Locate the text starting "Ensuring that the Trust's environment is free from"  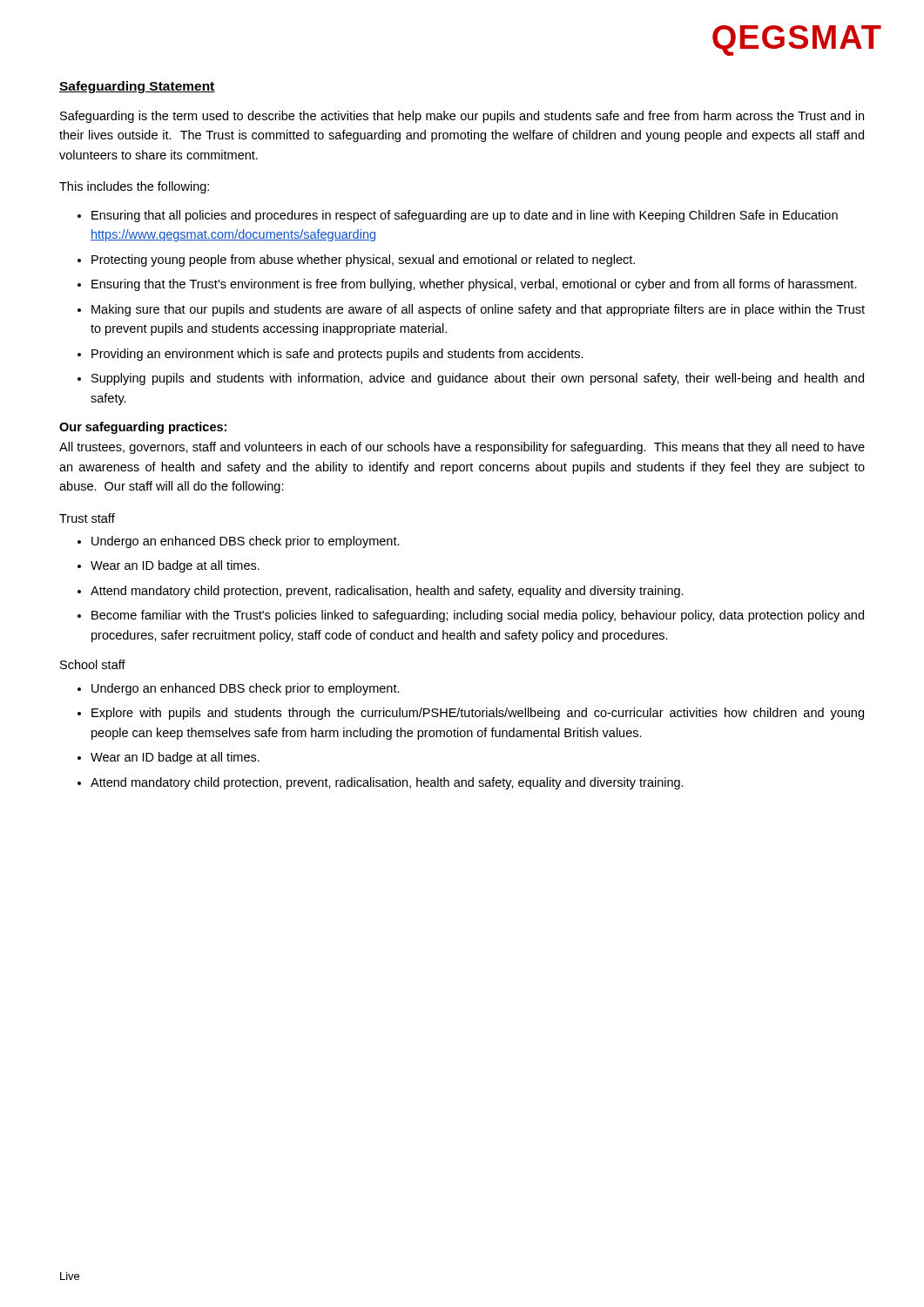(x=474, y=284)
